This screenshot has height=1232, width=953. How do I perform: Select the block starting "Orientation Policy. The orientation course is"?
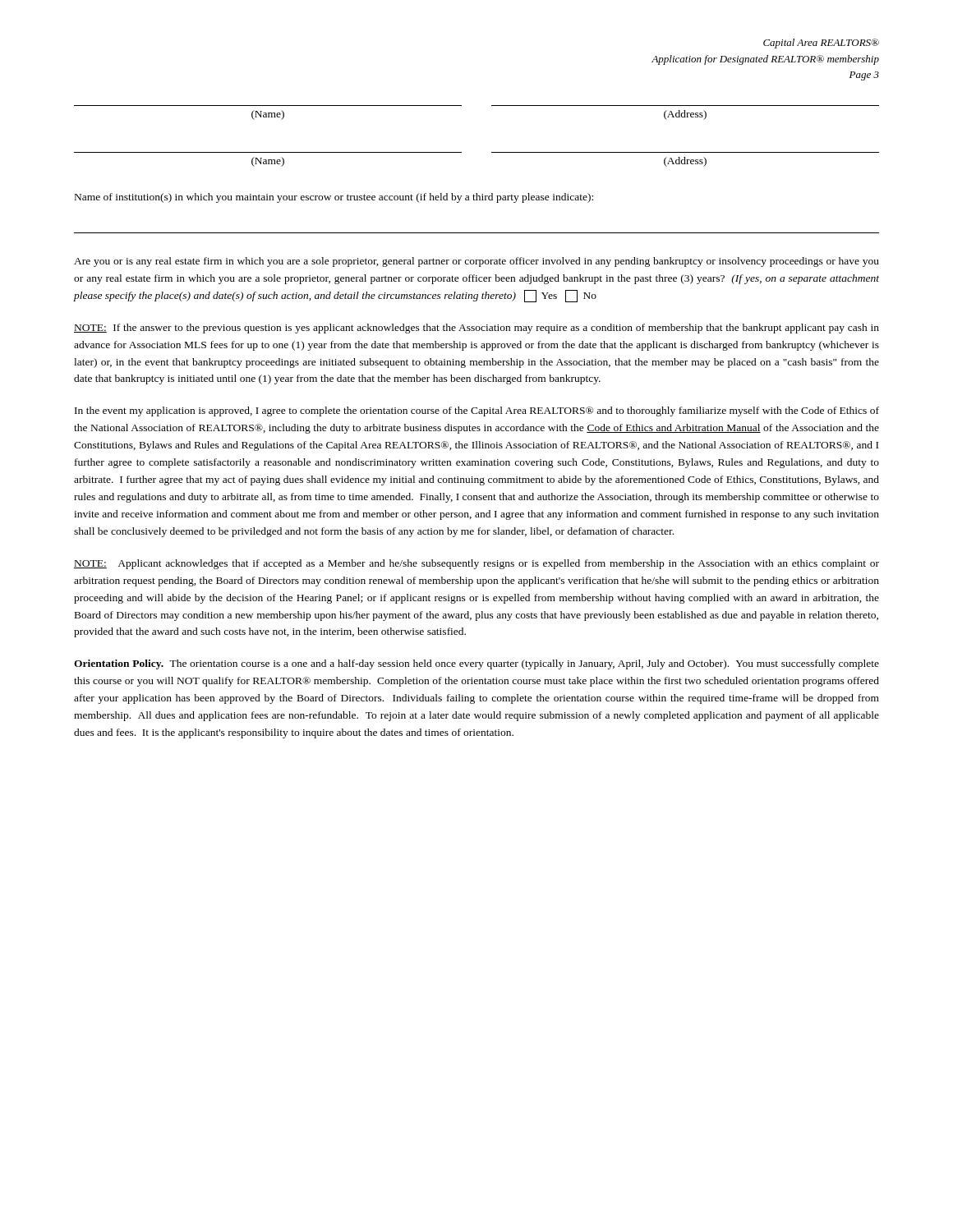[476, 698]
